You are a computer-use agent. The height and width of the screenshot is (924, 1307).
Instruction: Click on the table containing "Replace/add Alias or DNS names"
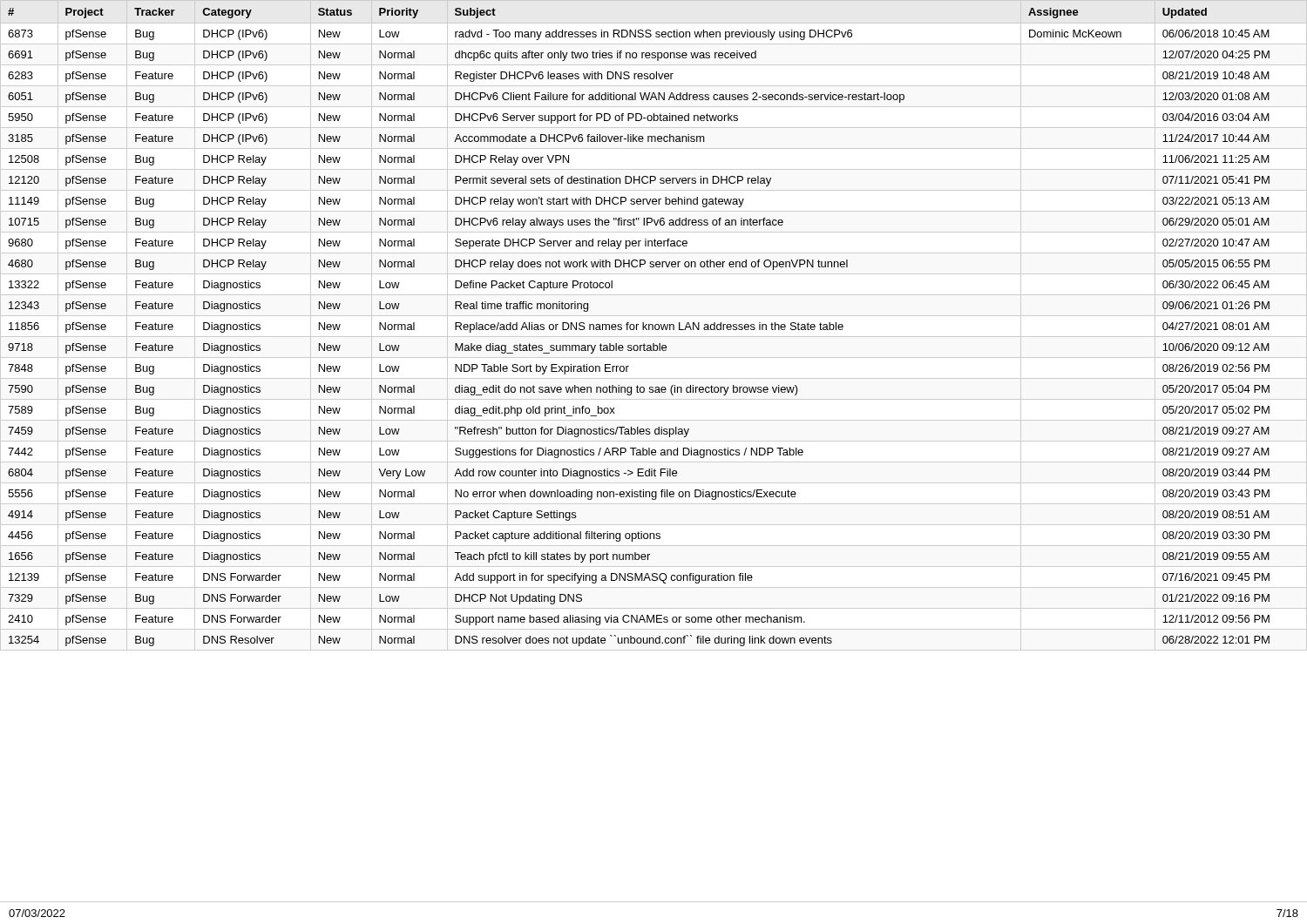[x=654, y=449]
